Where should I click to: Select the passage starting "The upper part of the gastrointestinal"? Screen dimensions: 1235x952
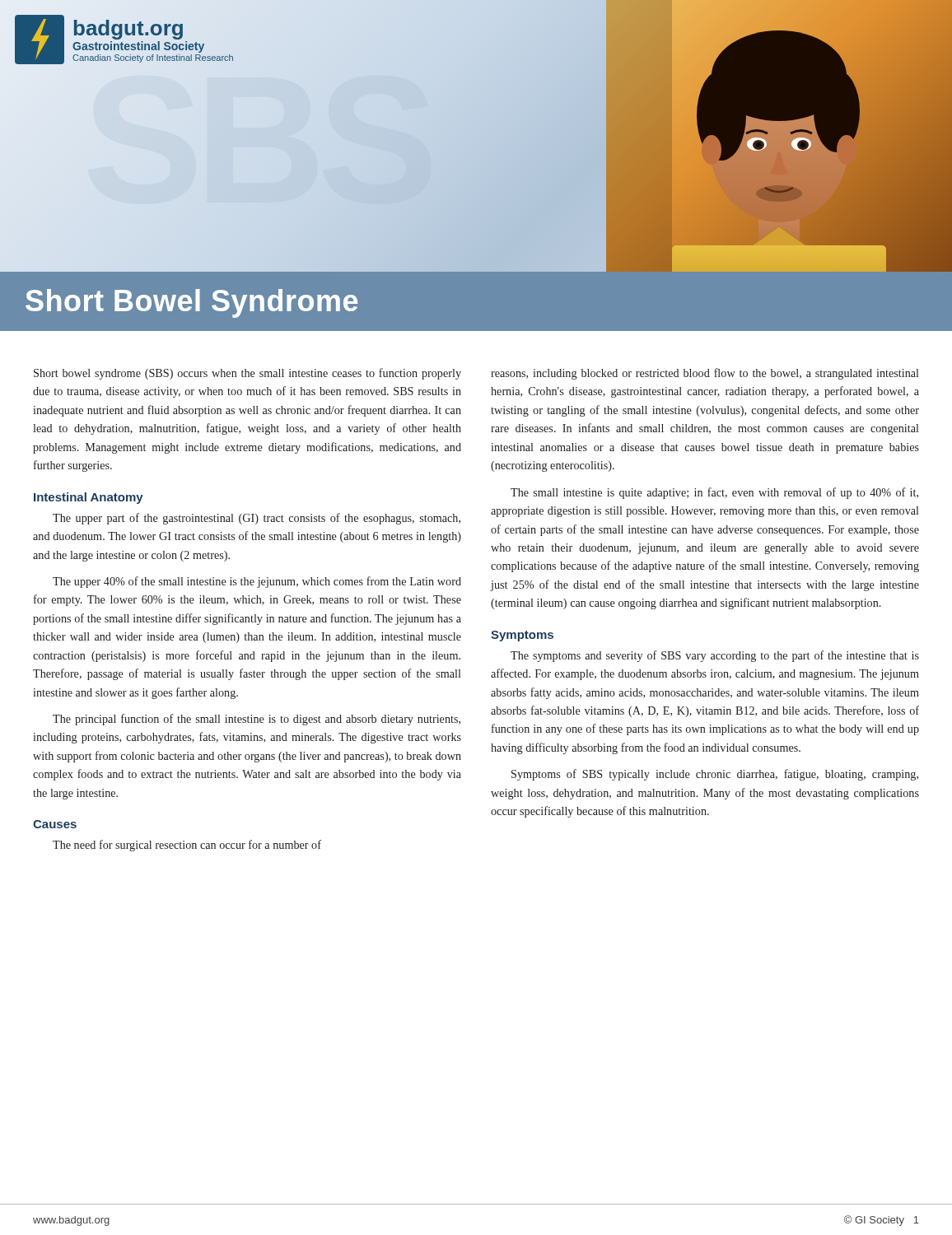(247, 536)
